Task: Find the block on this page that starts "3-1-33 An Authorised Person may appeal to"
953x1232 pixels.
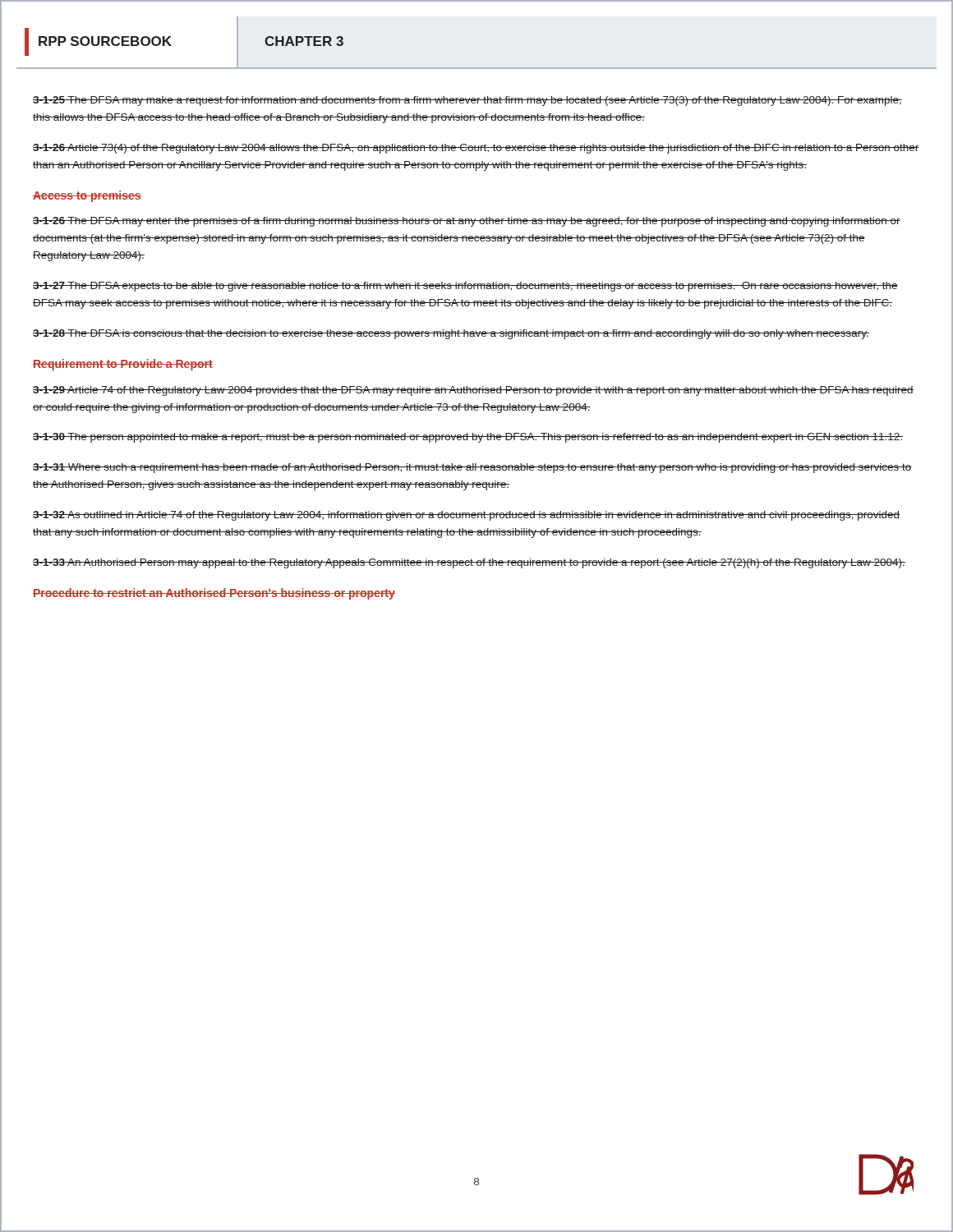Action: coord(469,562)
